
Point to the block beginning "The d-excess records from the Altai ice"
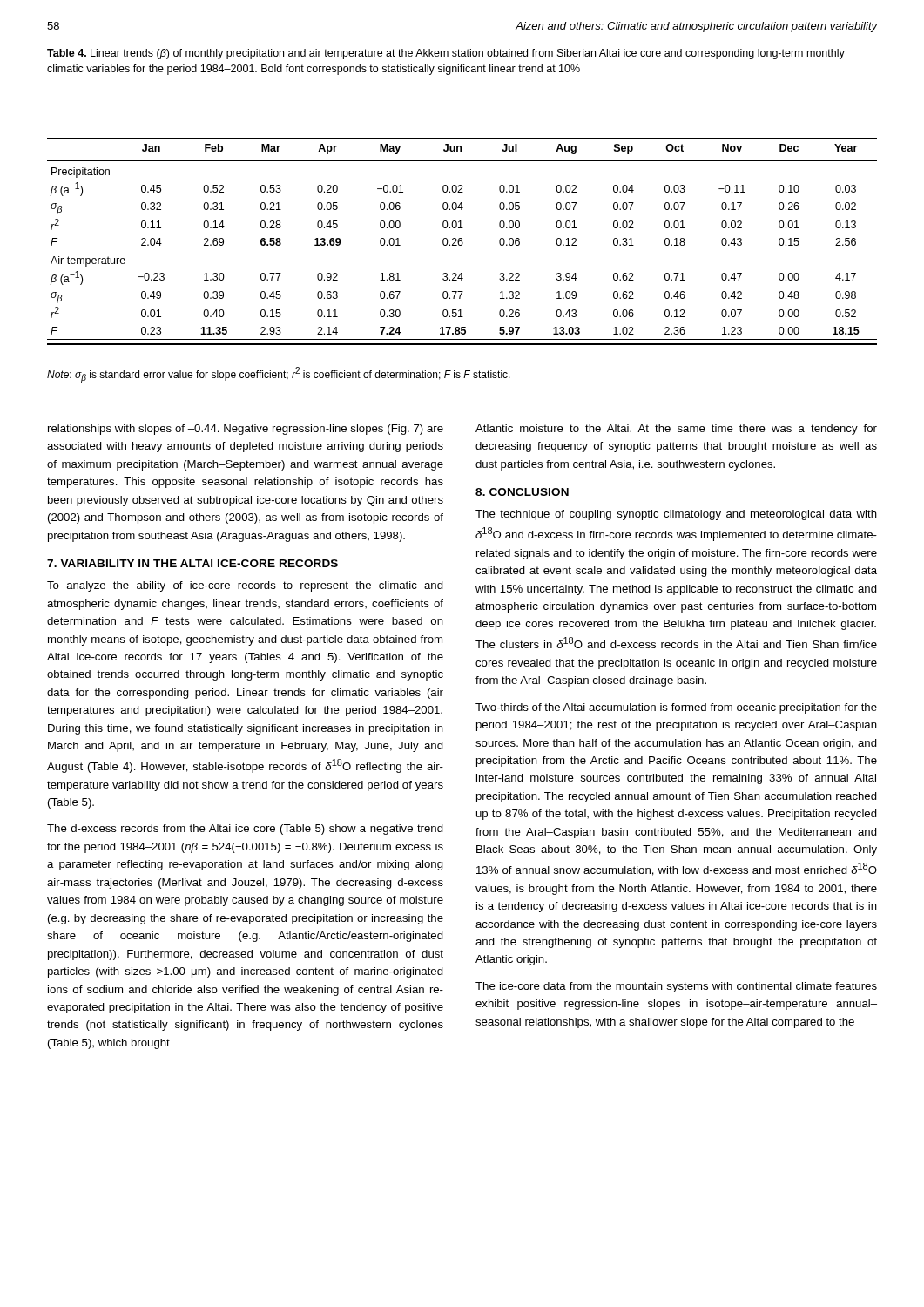245,936
